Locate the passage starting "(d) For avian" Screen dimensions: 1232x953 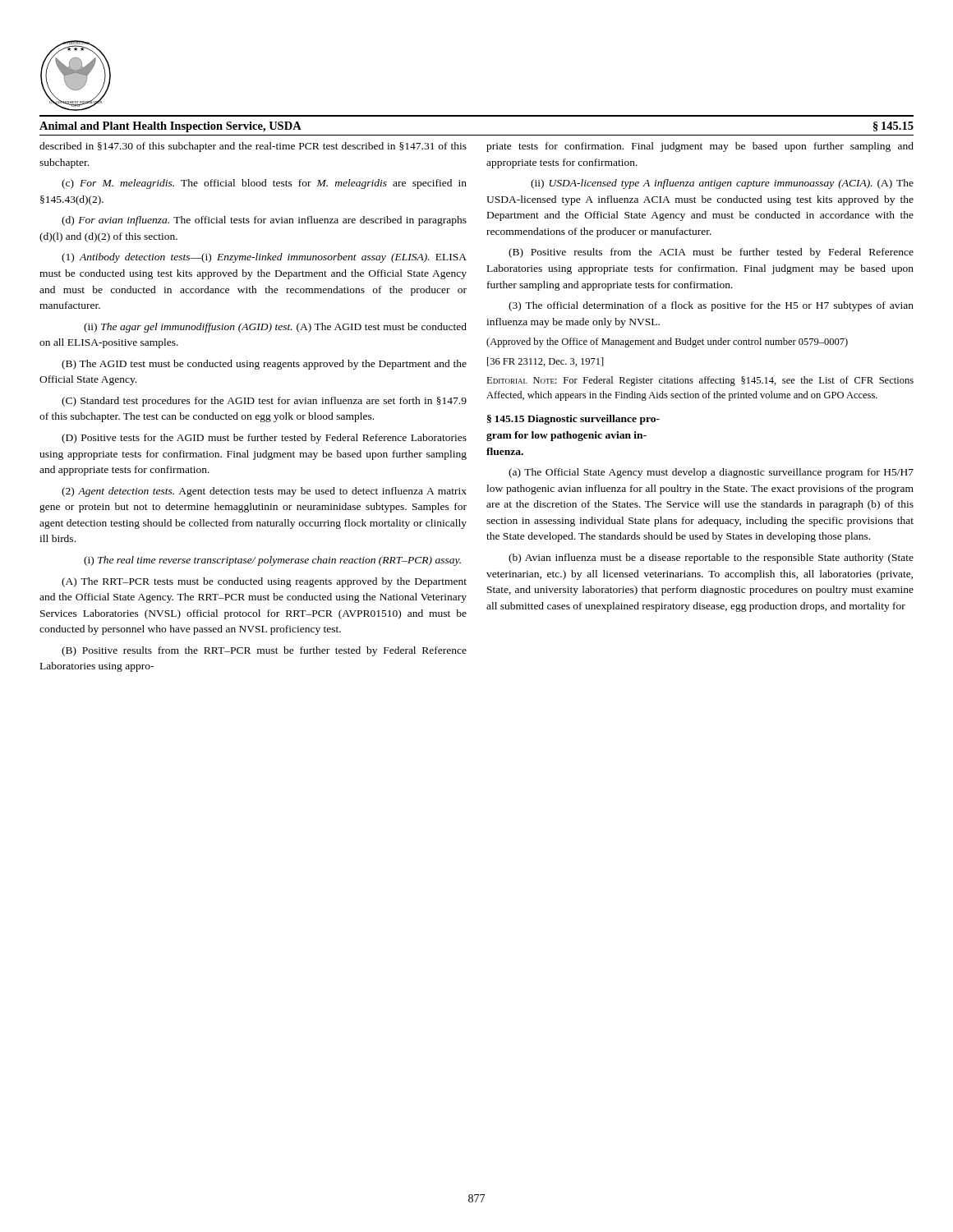coord(253,228)
